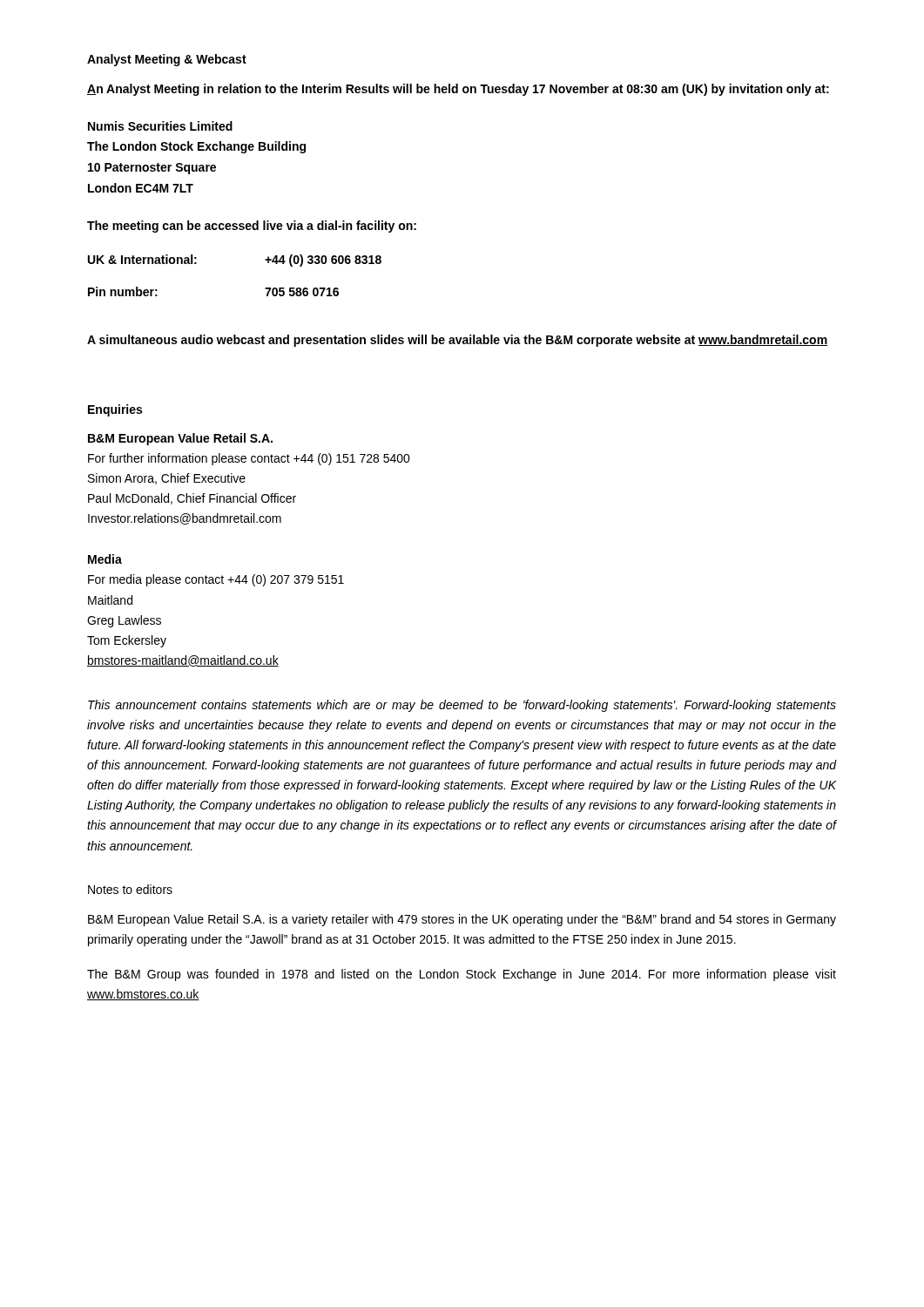Find the text block that says "The B&M Group"
The image size is (924, 1307).
[462, 984]
